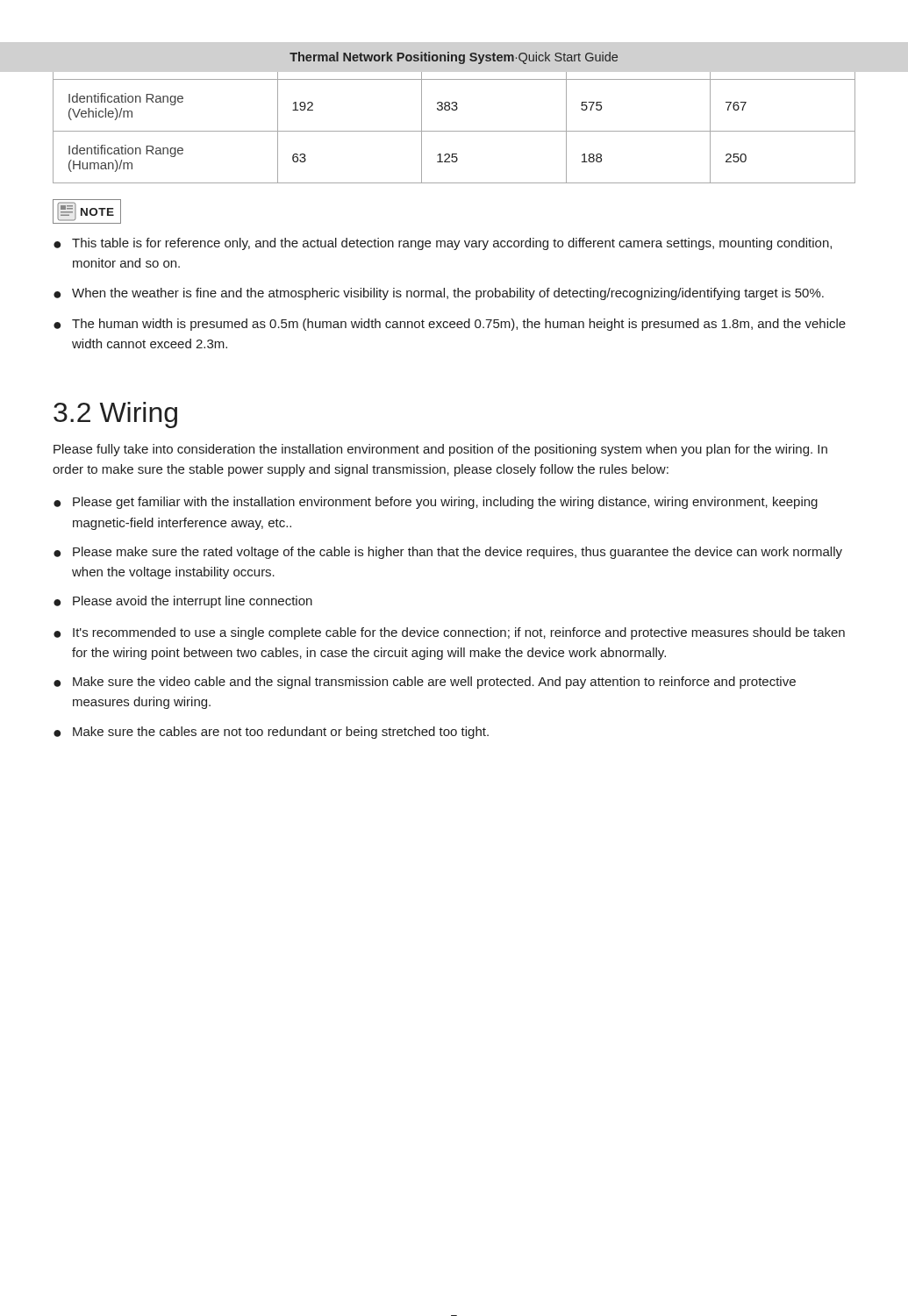The image size is (908, 1316).
Task: Point to the region starting "● It's recommended to use a single complete"
Action: [x=454, y=642]
